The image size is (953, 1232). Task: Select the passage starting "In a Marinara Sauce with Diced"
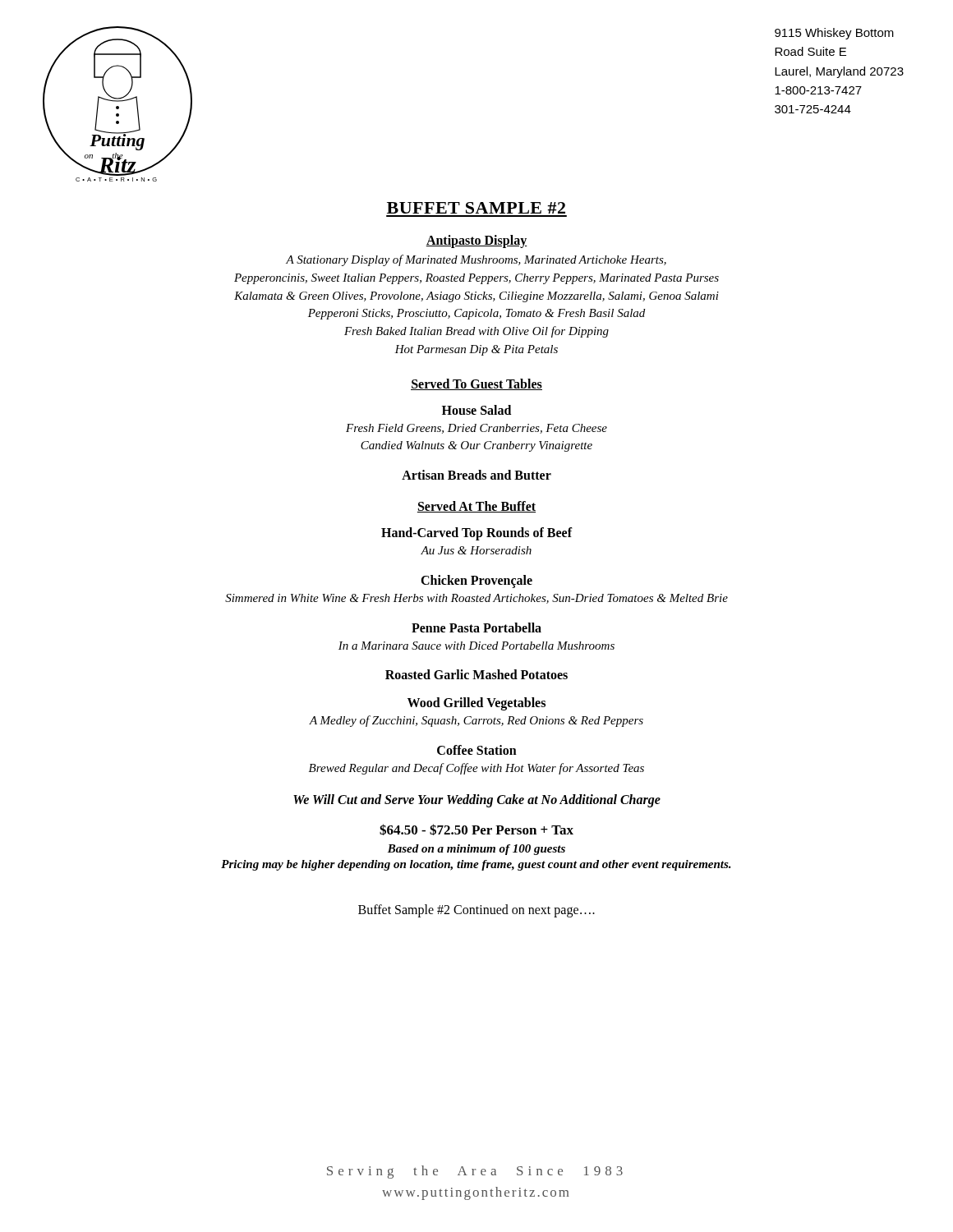476,645
